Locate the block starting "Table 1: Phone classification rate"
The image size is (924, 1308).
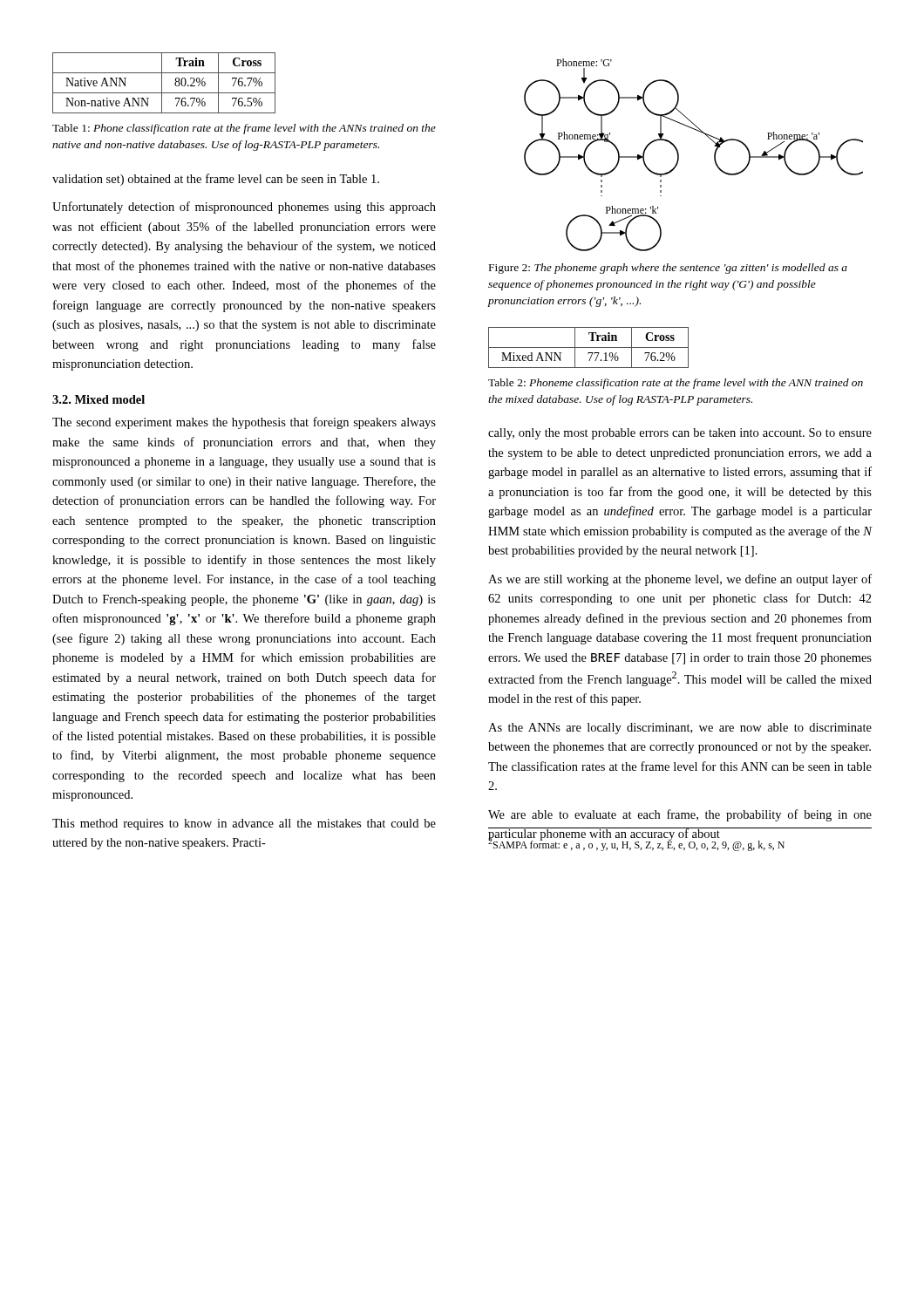(244, 136)
